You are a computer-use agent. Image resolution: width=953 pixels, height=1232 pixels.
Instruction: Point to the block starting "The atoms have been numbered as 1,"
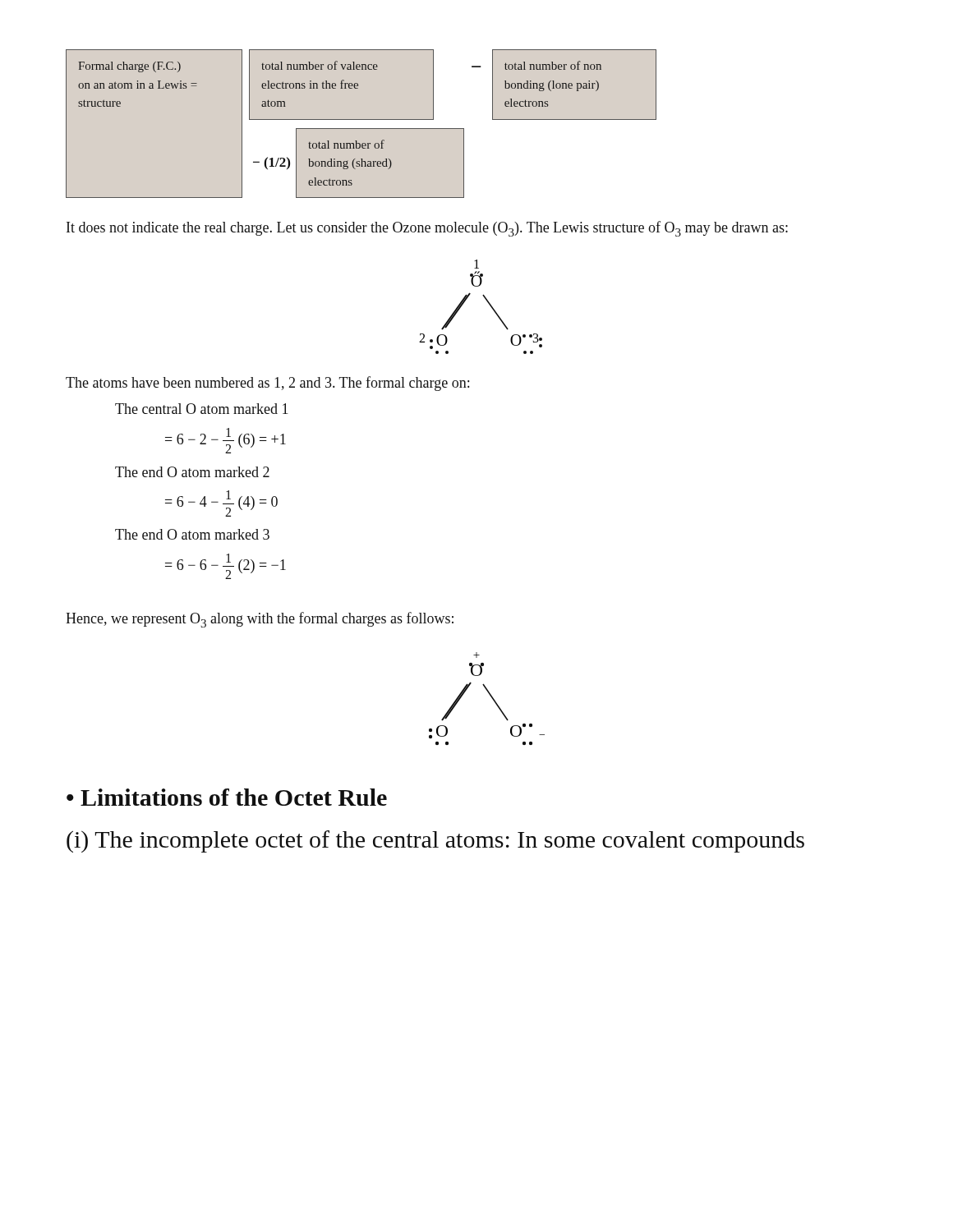click(x=268, y=382)
